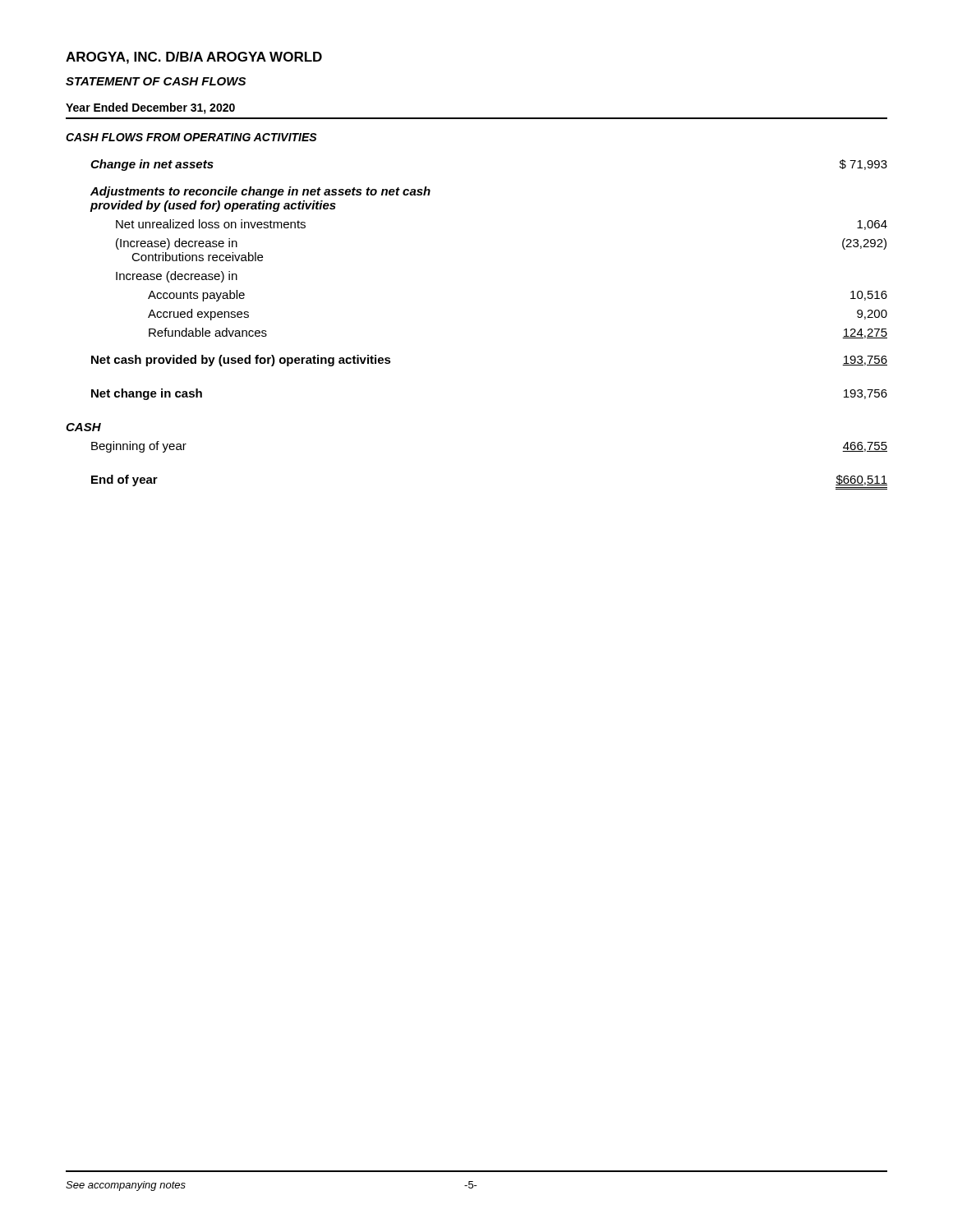This screenshot has height=1232, width=953.
Task: Select the text block with the text "CASH FLOWS FROM OPERATING"
Action: pyautogui.click(x=191, y=137)
